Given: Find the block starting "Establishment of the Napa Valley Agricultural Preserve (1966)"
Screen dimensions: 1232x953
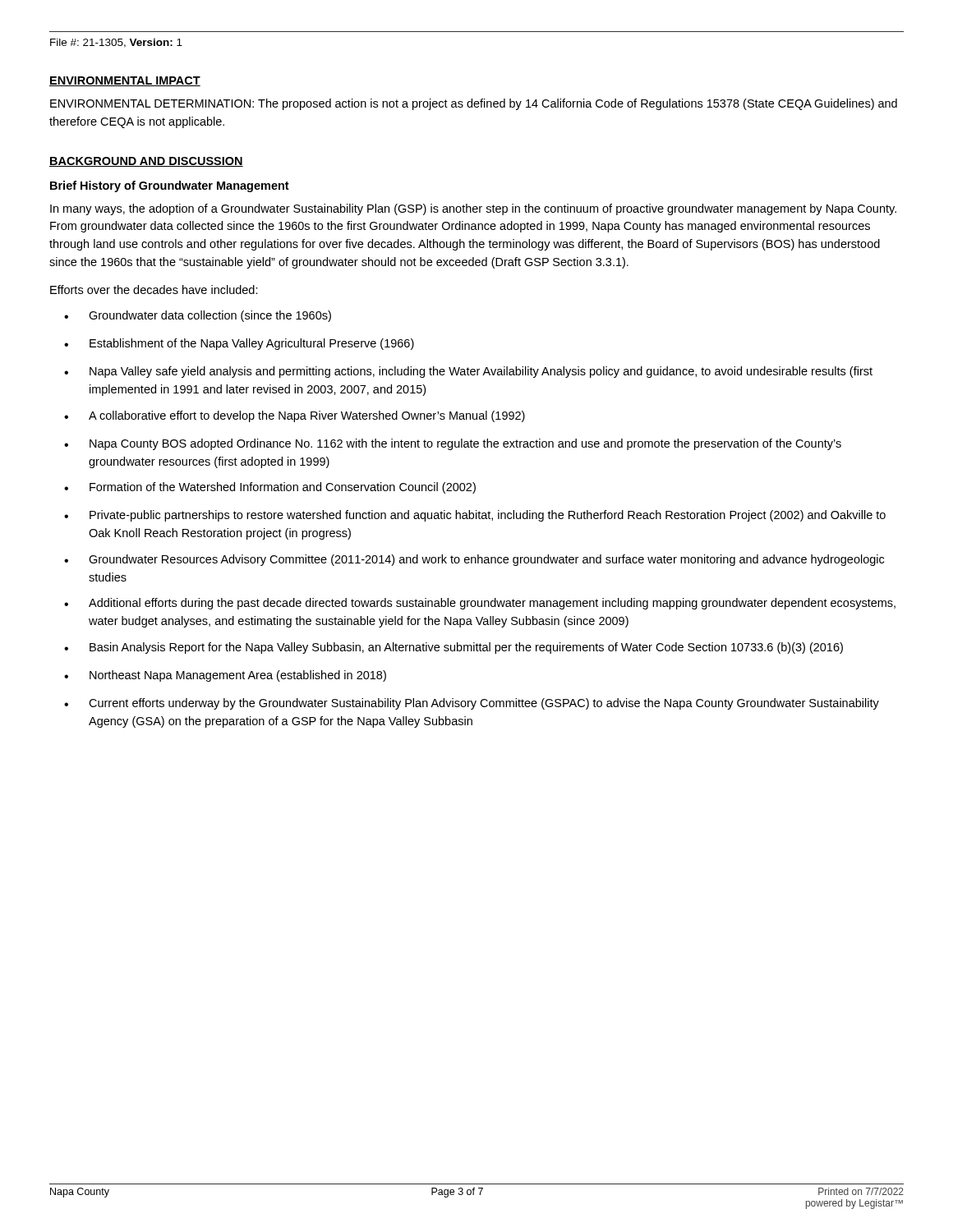Looking at the screenshot, I should (x=239, y=344).
